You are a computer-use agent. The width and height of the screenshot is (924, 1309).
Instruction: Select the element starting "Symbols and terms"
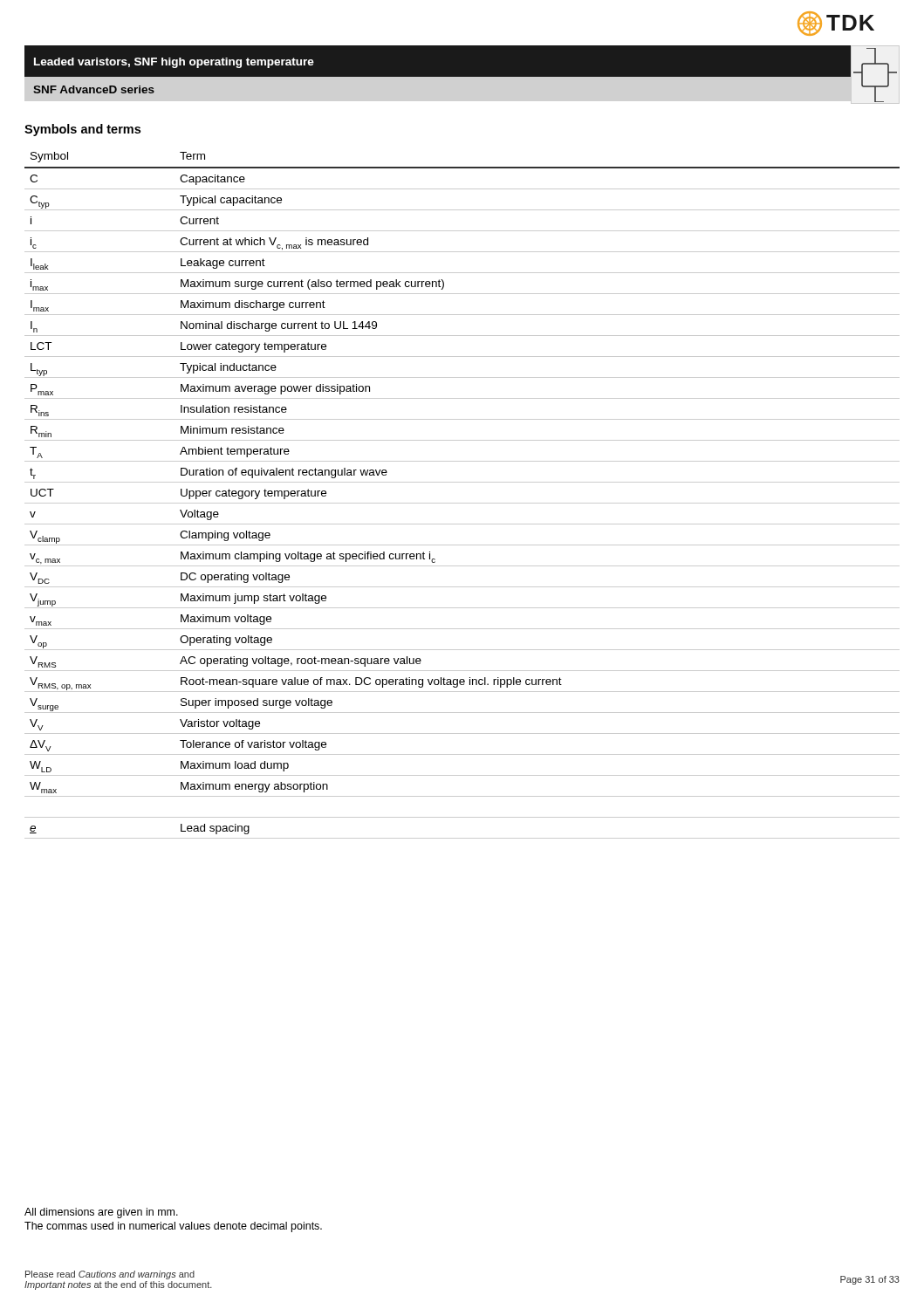(83, 129)
